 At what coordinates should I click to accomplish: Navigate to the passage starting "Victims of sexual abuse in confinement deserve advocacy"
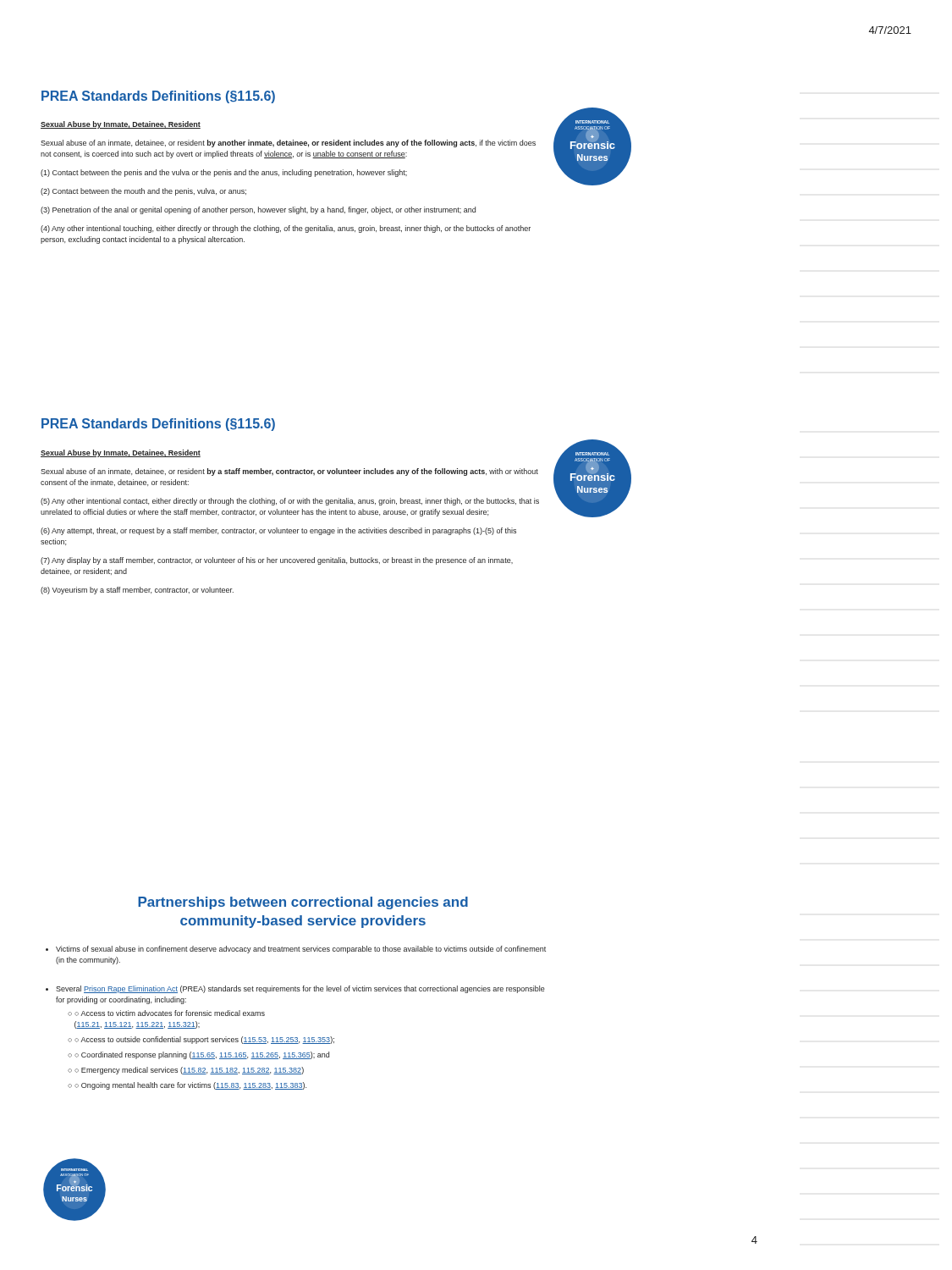click(295, 955)
